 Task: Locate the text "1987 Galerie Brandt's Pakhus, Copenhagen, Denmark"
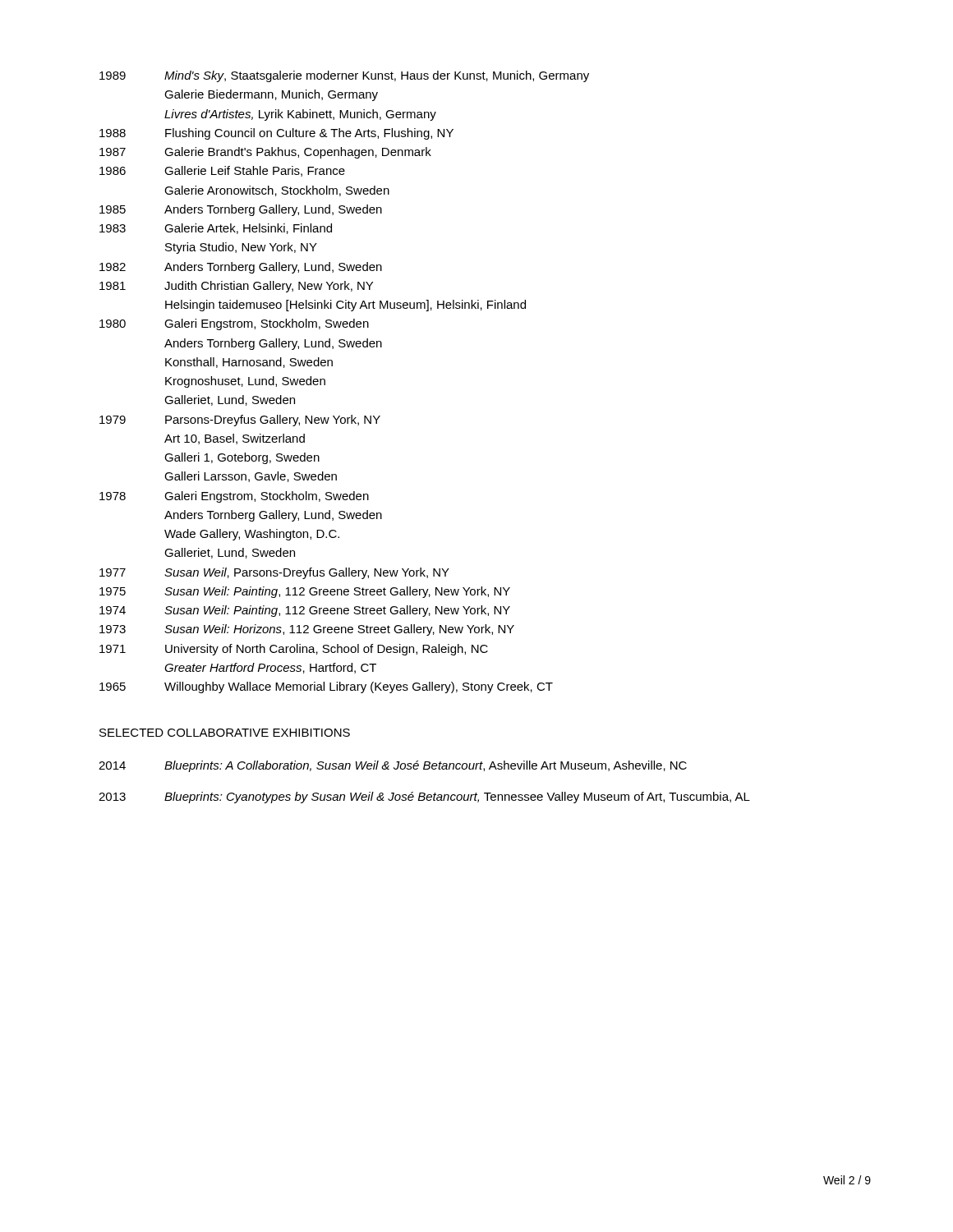point(265,153)
